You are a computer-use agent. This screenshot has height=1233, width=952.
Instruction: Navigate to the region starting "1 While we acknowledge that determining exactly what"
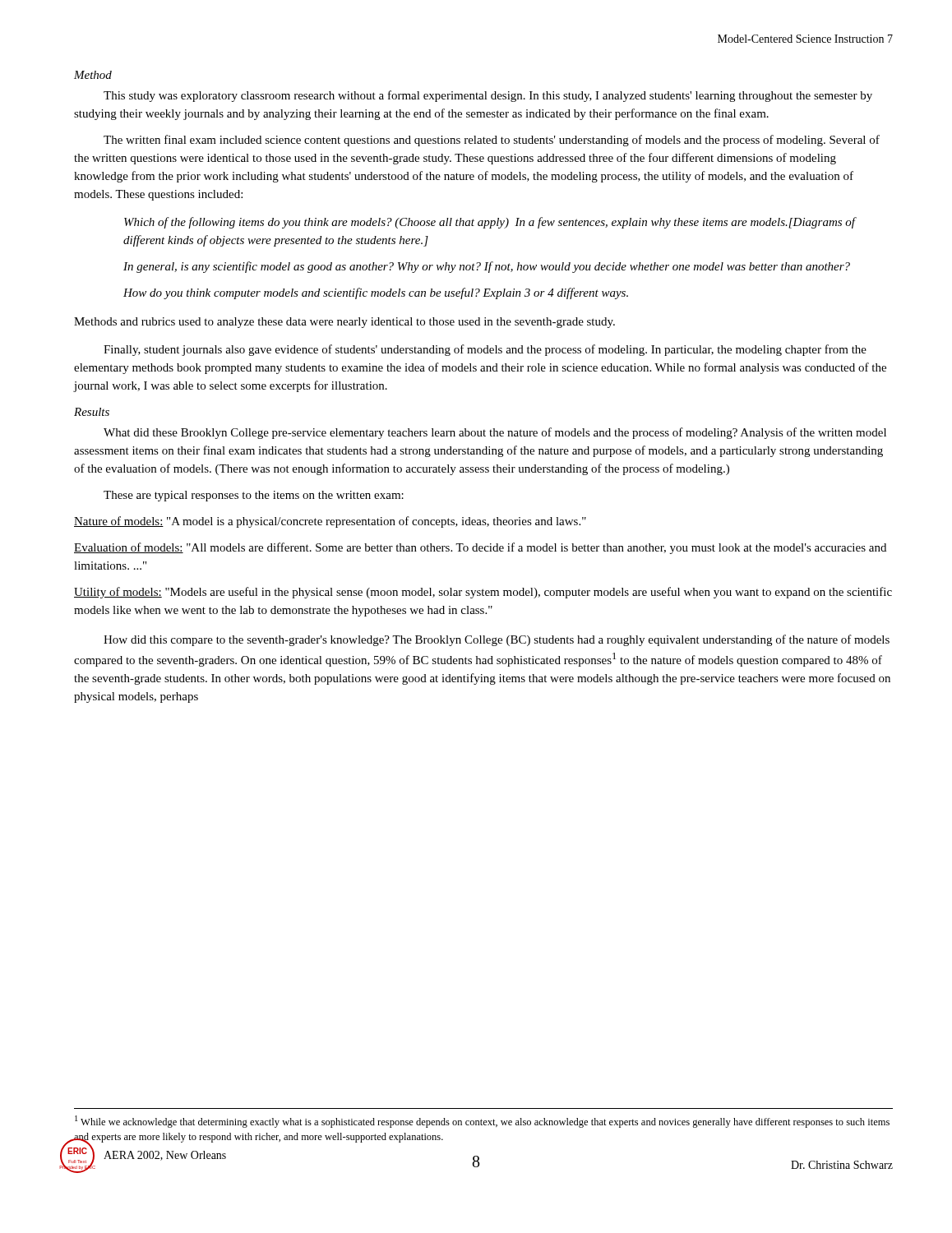[482, 1128]
